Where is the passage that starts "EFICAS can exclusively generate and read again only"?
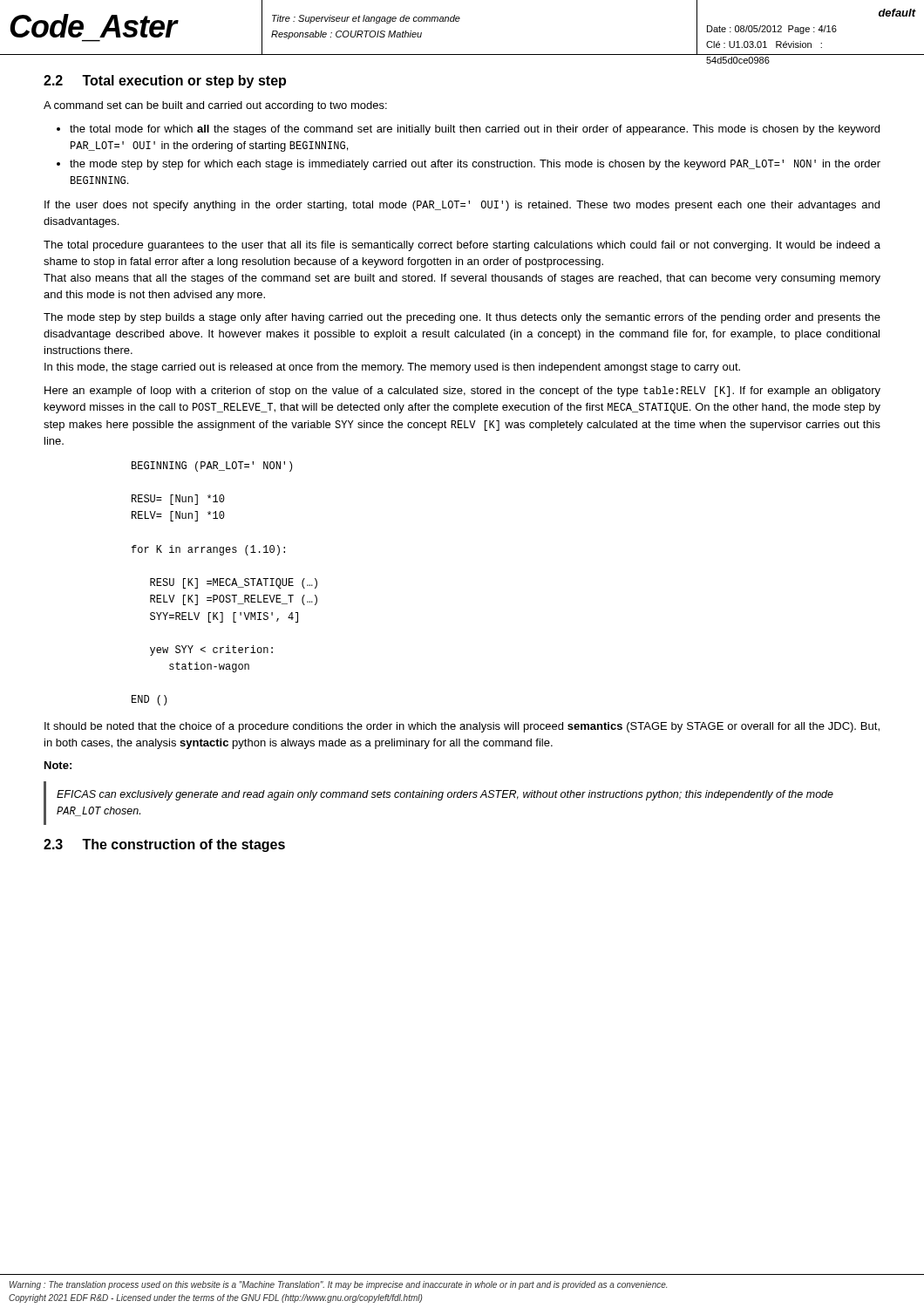Image resolution: width=924 pixels, height=1308 pixels. pyautogui.click(x=445, y=803)
